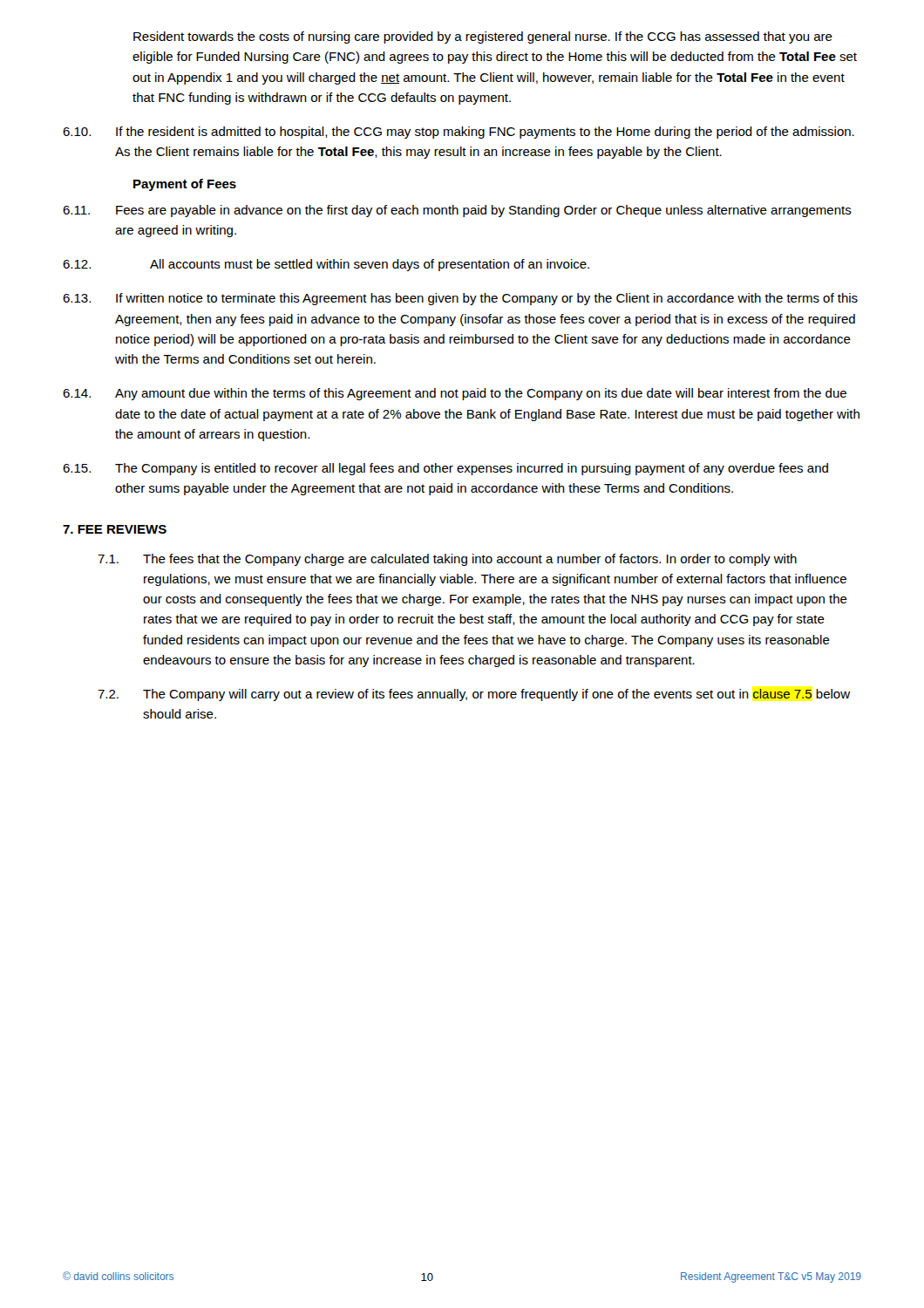Find the text block that reads "Resident towards the"

click(497, 67)
